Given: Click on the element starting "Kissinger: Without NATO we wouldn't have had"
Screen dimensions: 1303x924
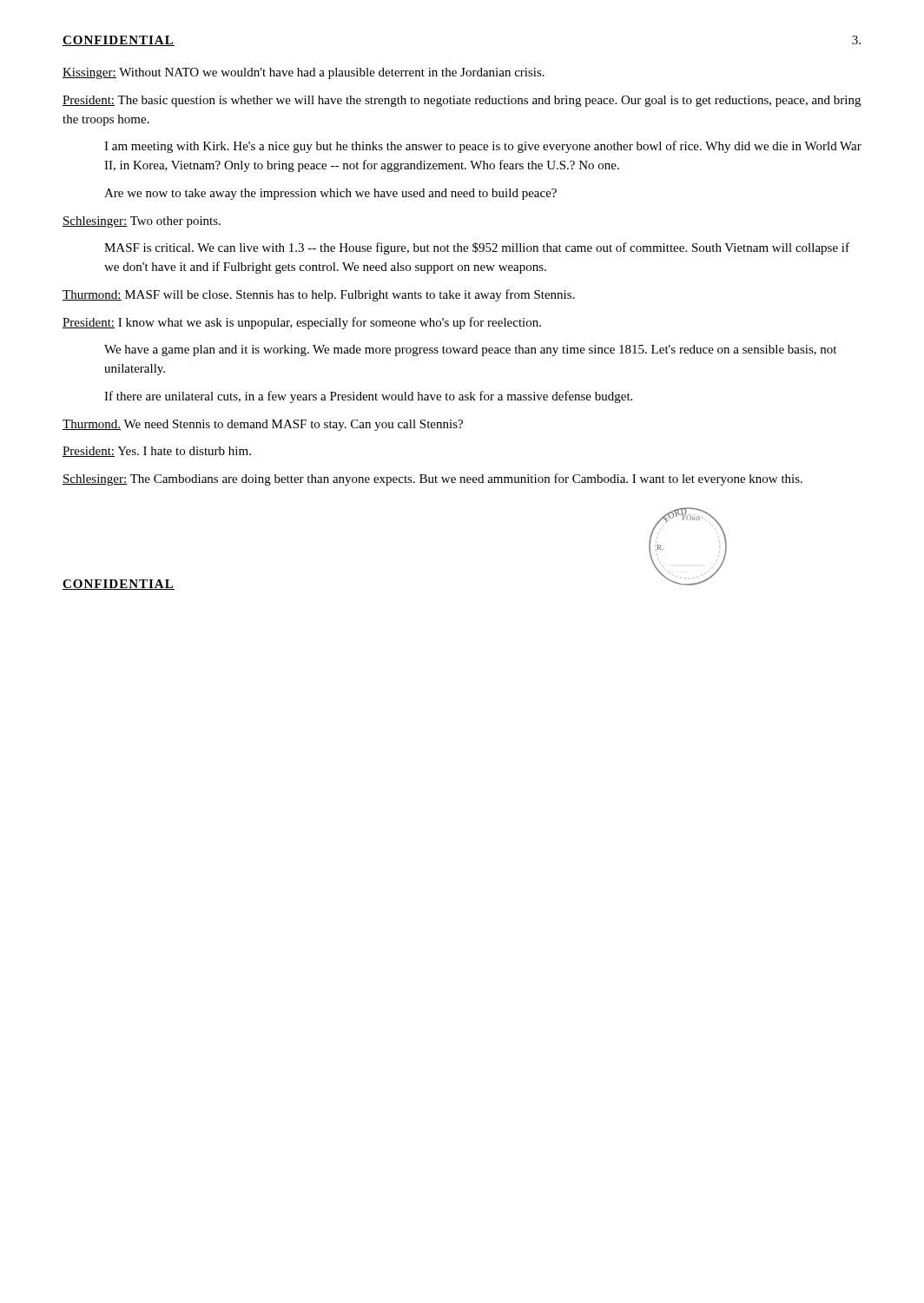Looking at the screenshot, I should (x=304, y=72).
